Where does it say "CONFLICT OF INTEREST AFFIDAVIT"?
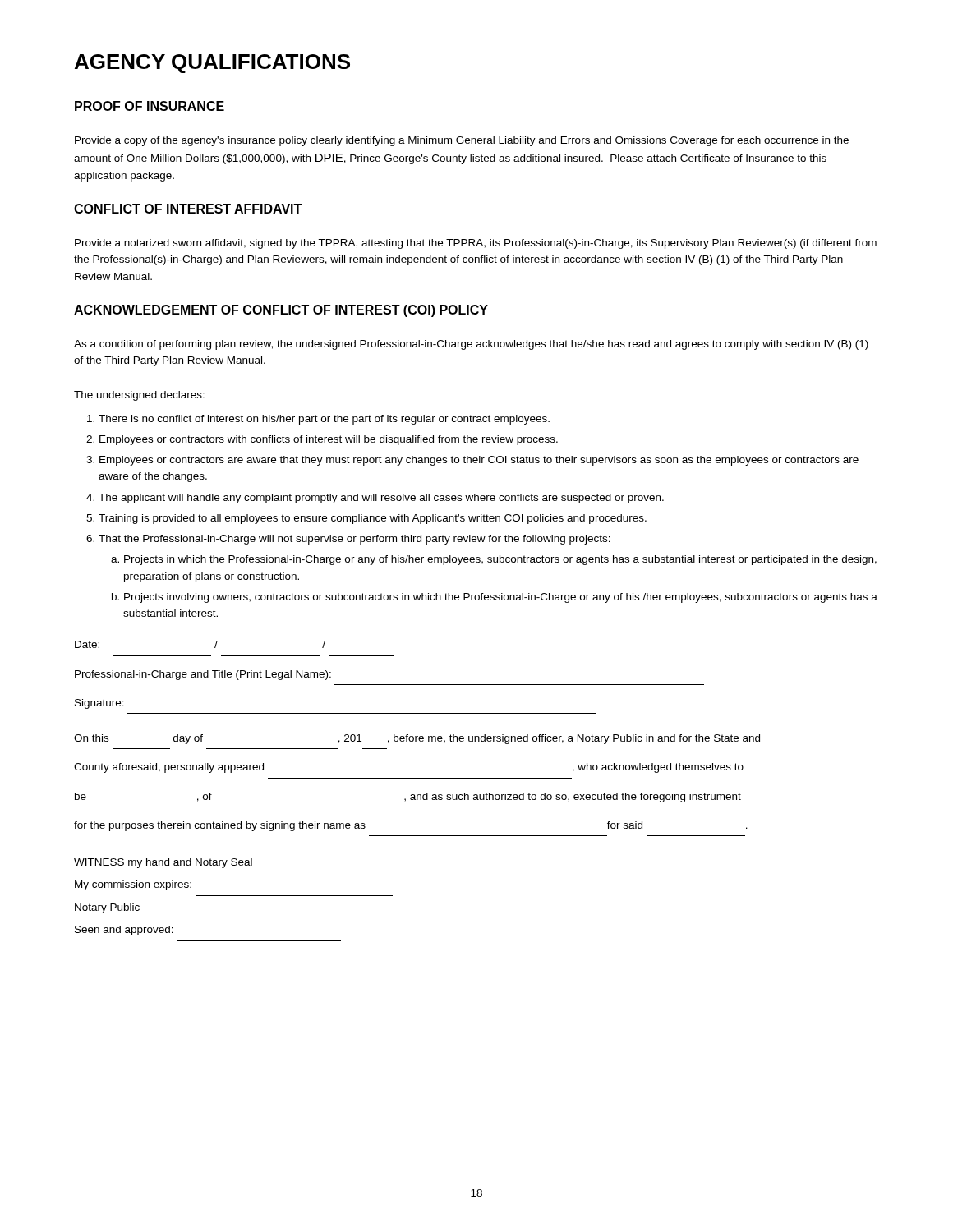 pos(188,209)
